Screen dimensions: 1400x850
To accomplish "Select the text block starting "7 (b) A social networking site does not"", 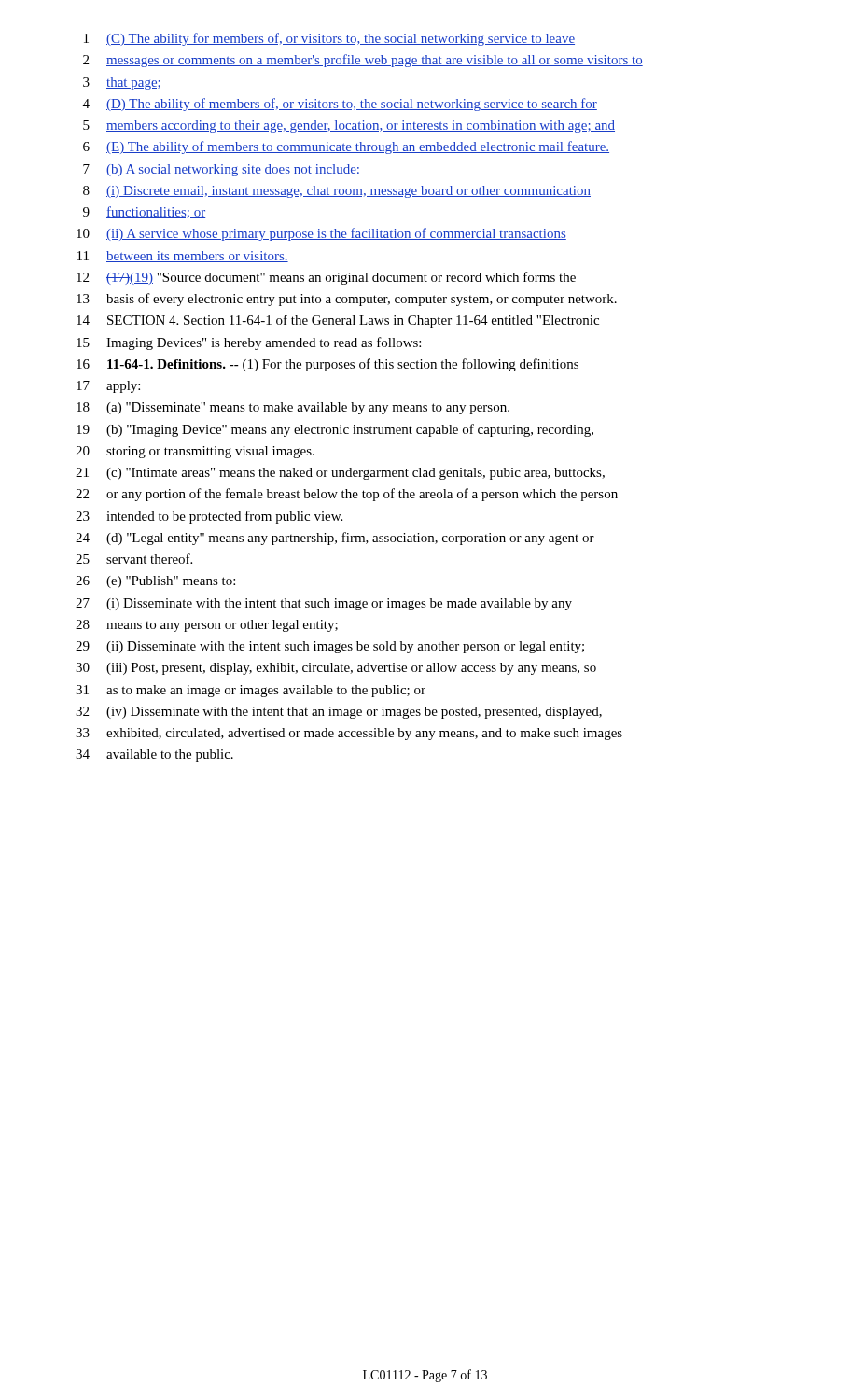I will [222, 170].
